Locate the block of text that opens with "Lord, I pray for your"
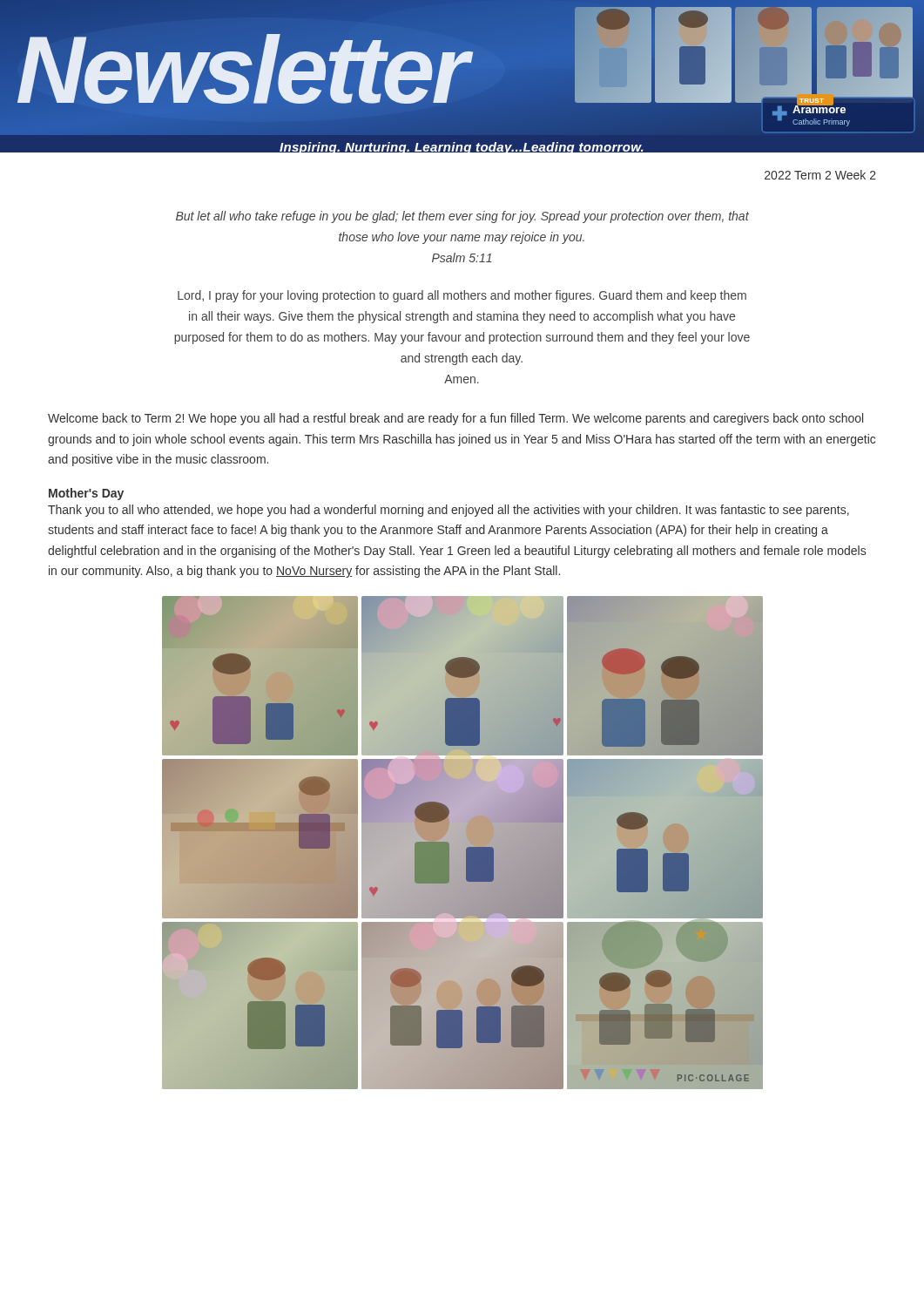Viewport: 924px width, 1307px height. 462,337
